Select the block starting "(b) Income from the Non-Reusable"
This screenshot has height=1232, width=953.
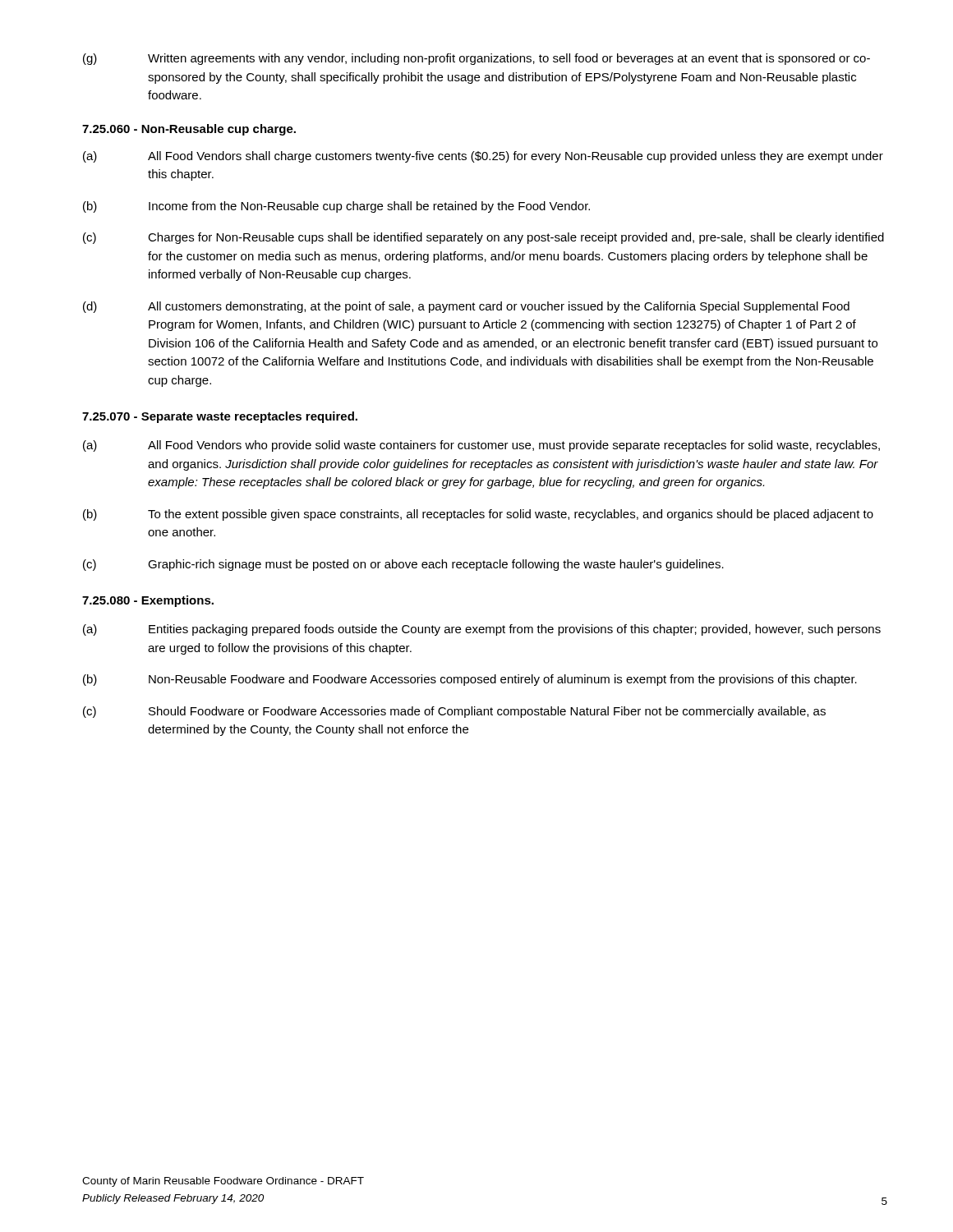pyautogui.click(x=485, y=206)
